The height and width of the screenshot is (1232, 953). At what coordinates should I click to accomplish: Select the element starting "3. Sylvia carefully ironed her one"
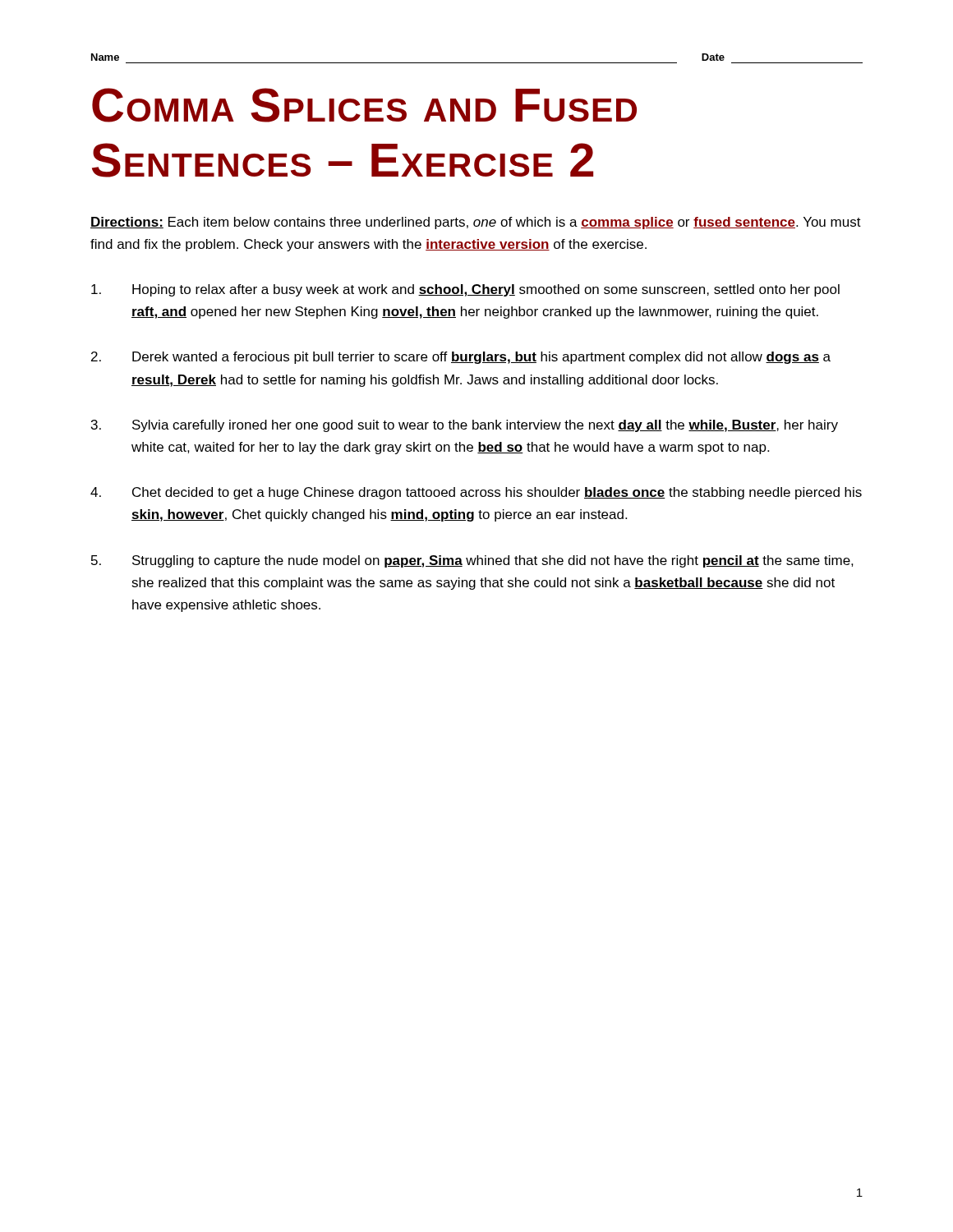[x=476, y=436]
